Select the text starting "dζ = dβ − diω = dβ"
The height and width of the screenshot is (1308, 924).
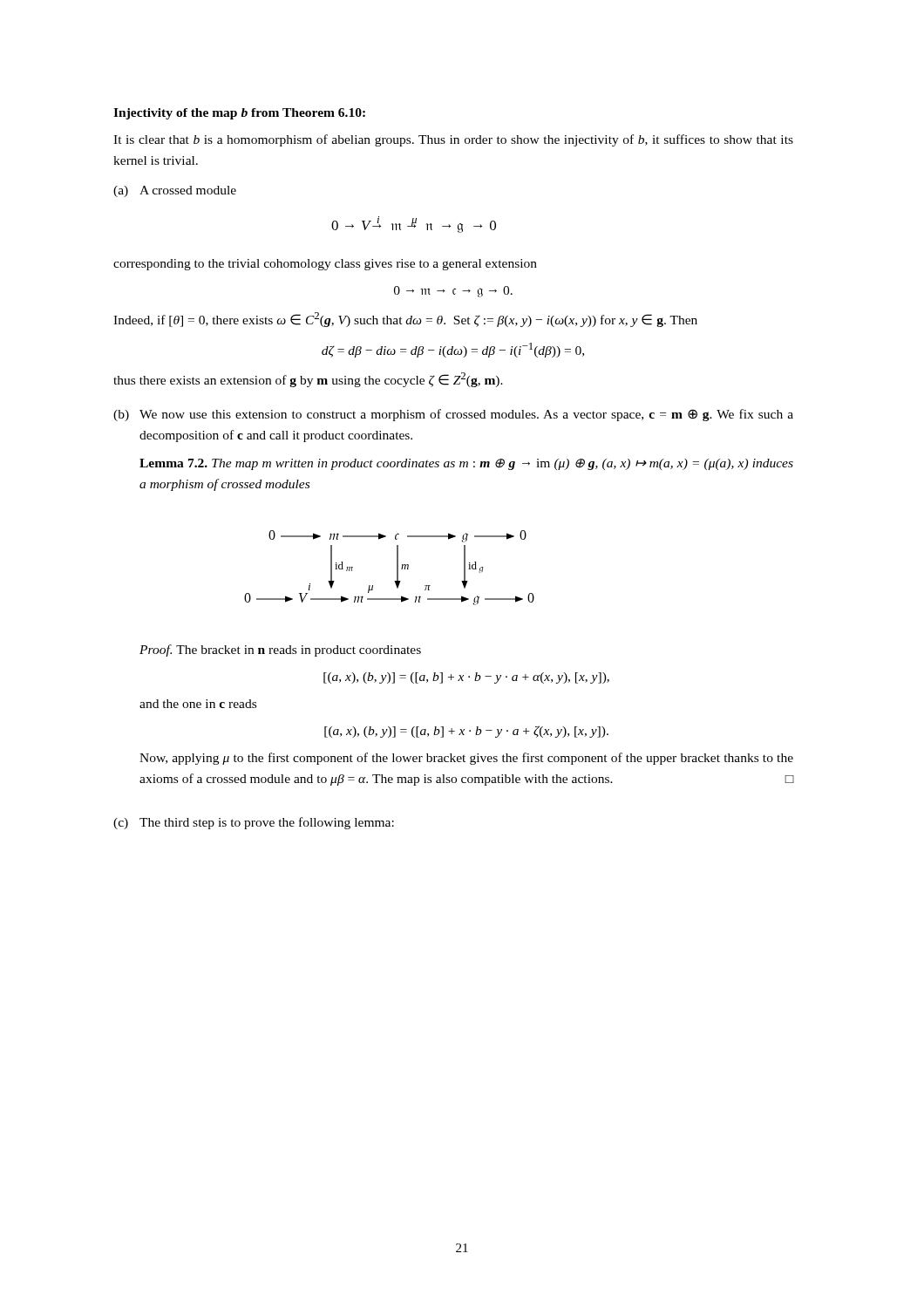pos(453,349)
